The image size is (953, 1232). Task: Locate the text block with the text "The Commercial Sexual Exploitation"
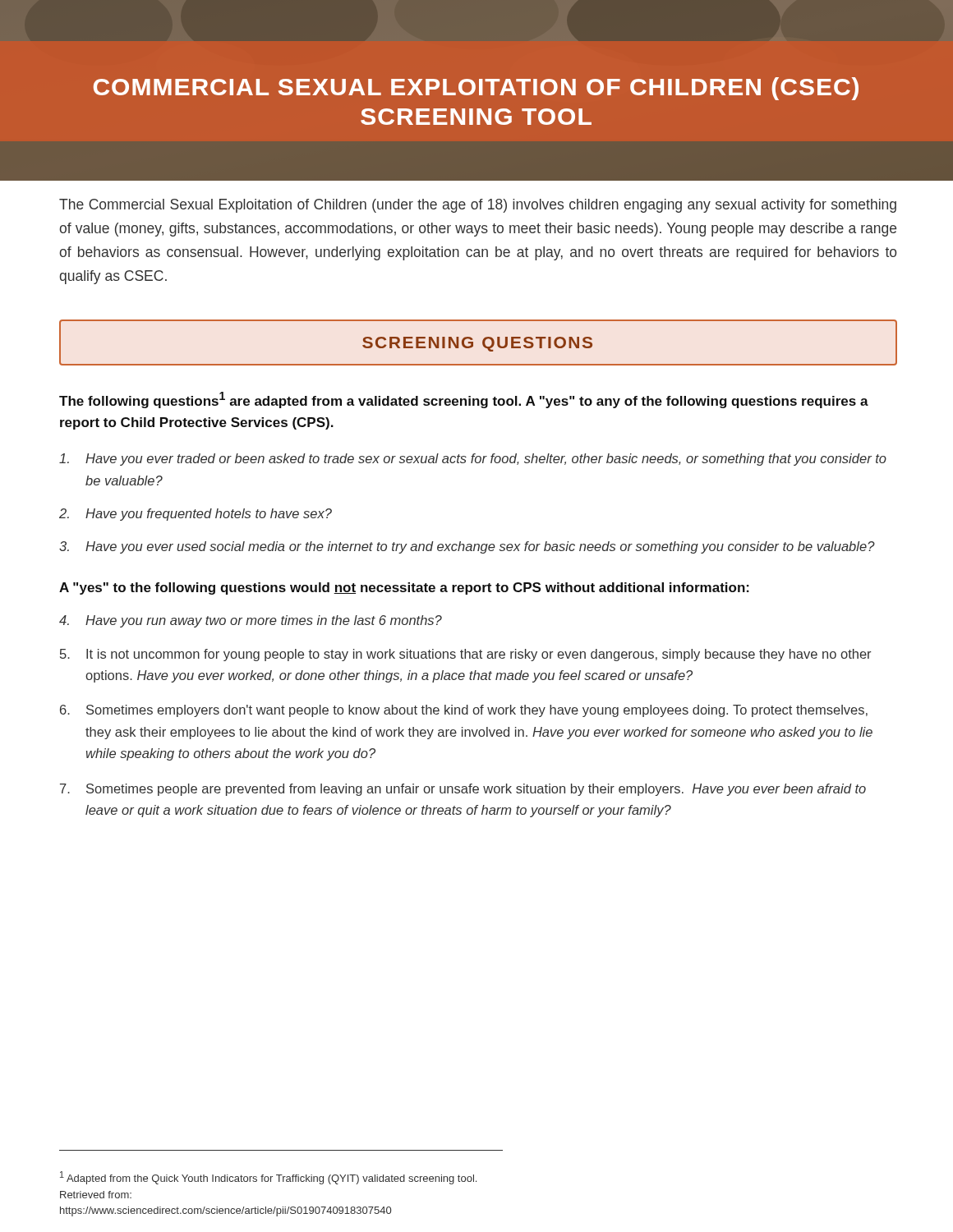(x=478, y=240)
